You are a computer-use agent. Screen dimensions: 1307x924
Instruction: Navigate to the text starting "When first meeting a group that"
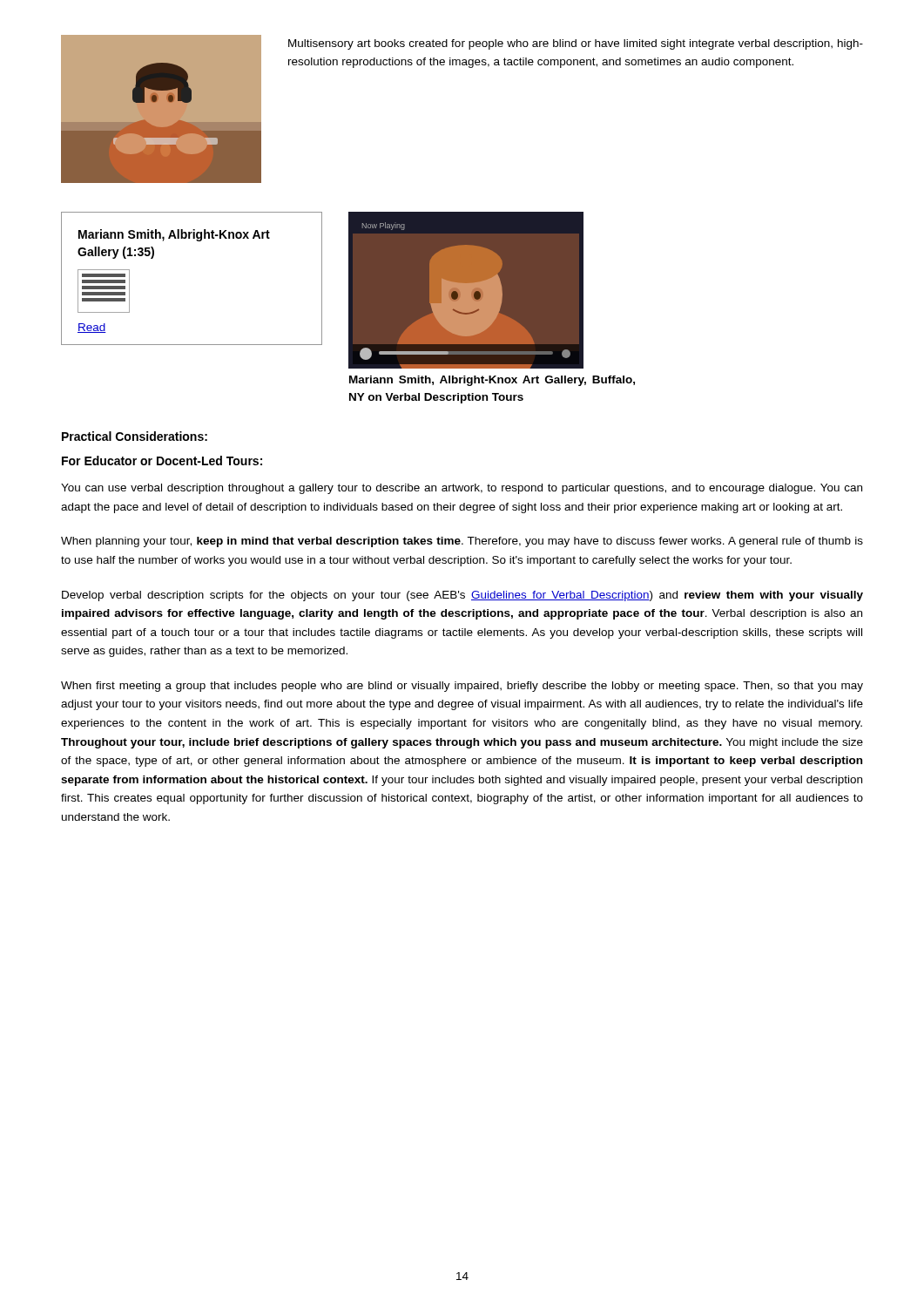[x=462, y=751]
